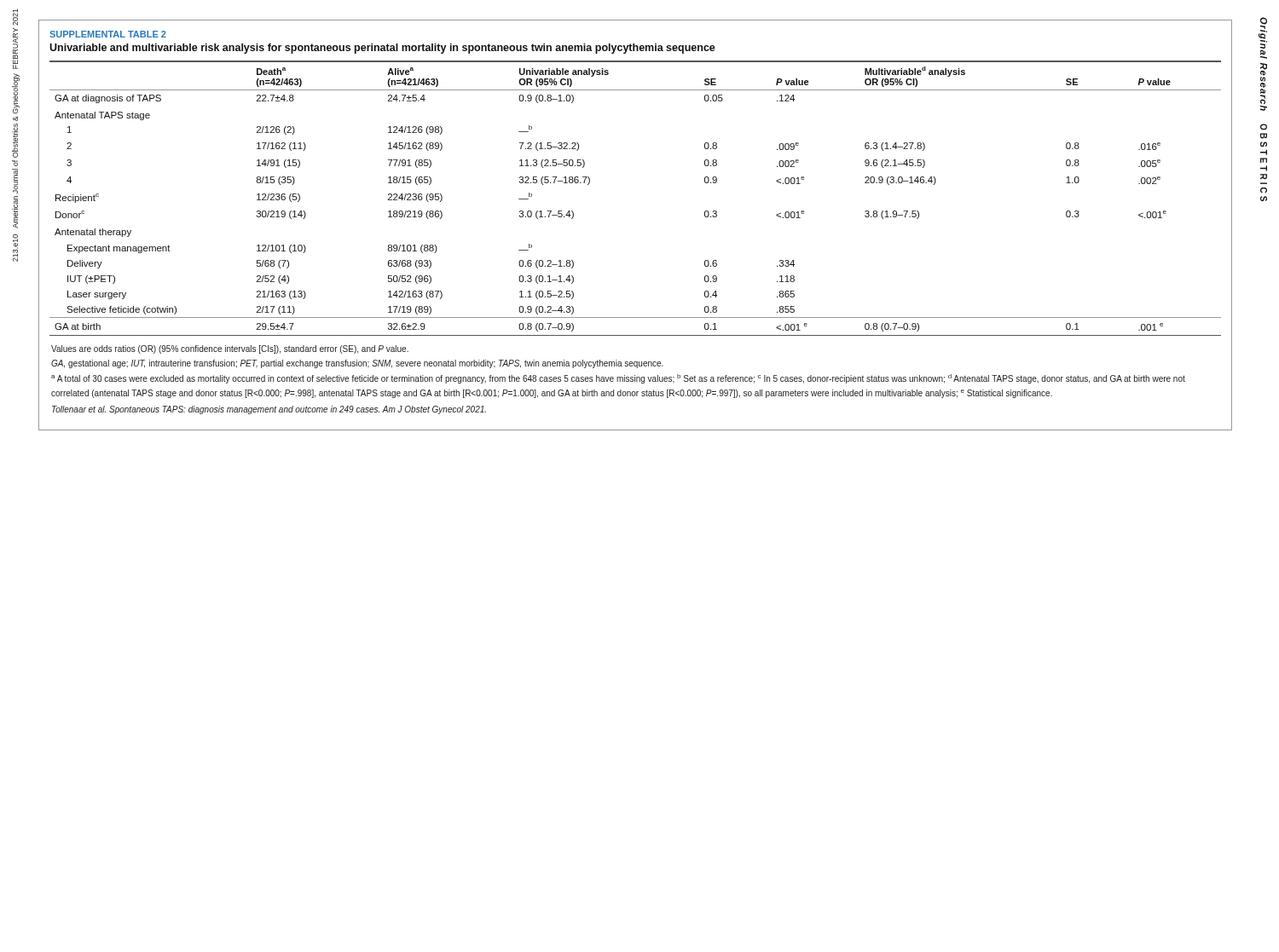
Task: Find the region starting "SUPPLEMENTAL TABLE 2"
Action: [x=108, y=34]
